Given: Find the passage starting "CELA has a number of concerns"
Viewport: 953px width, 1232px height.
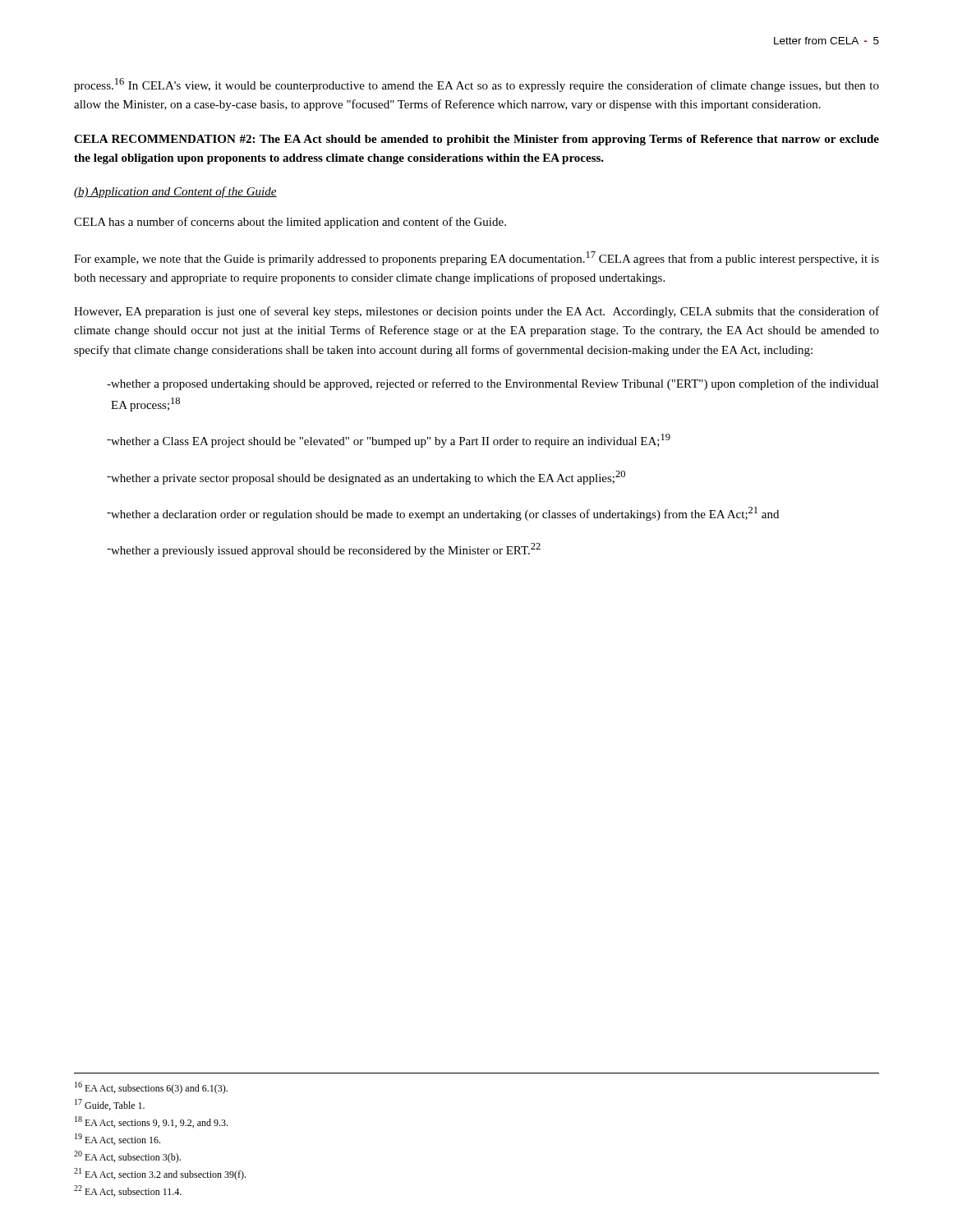Looking at the screenshot, I should pyautogui.click(x=290, y=222).
